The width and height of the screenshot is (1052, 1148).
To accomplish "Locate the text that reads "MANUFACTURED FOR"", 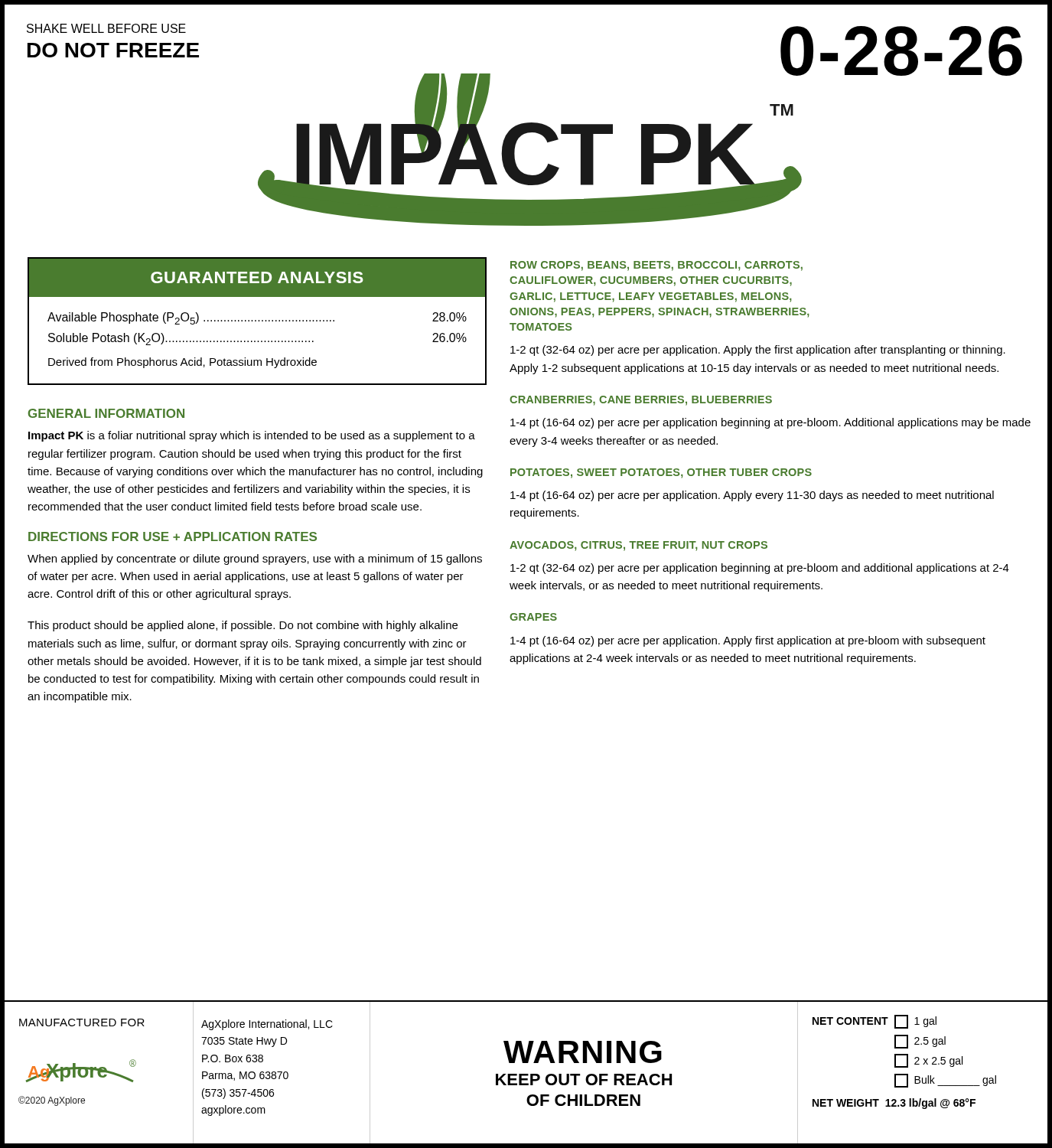I will (x=82, y=1022).
